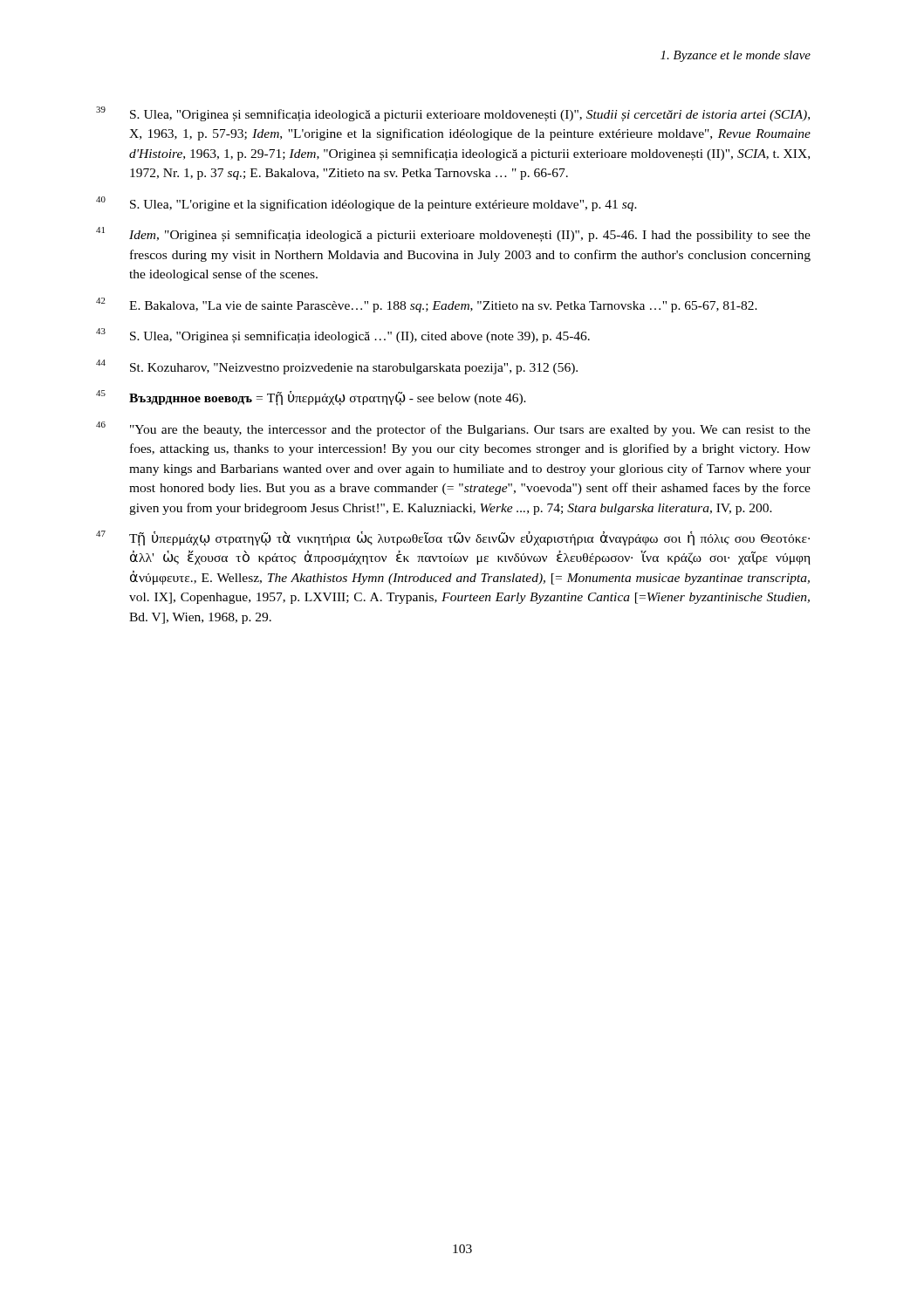The image size is (924, 1309).
Task: Point to the block beginning "39 S. Ulea, "Originea și"
Action: coord(453,144)
